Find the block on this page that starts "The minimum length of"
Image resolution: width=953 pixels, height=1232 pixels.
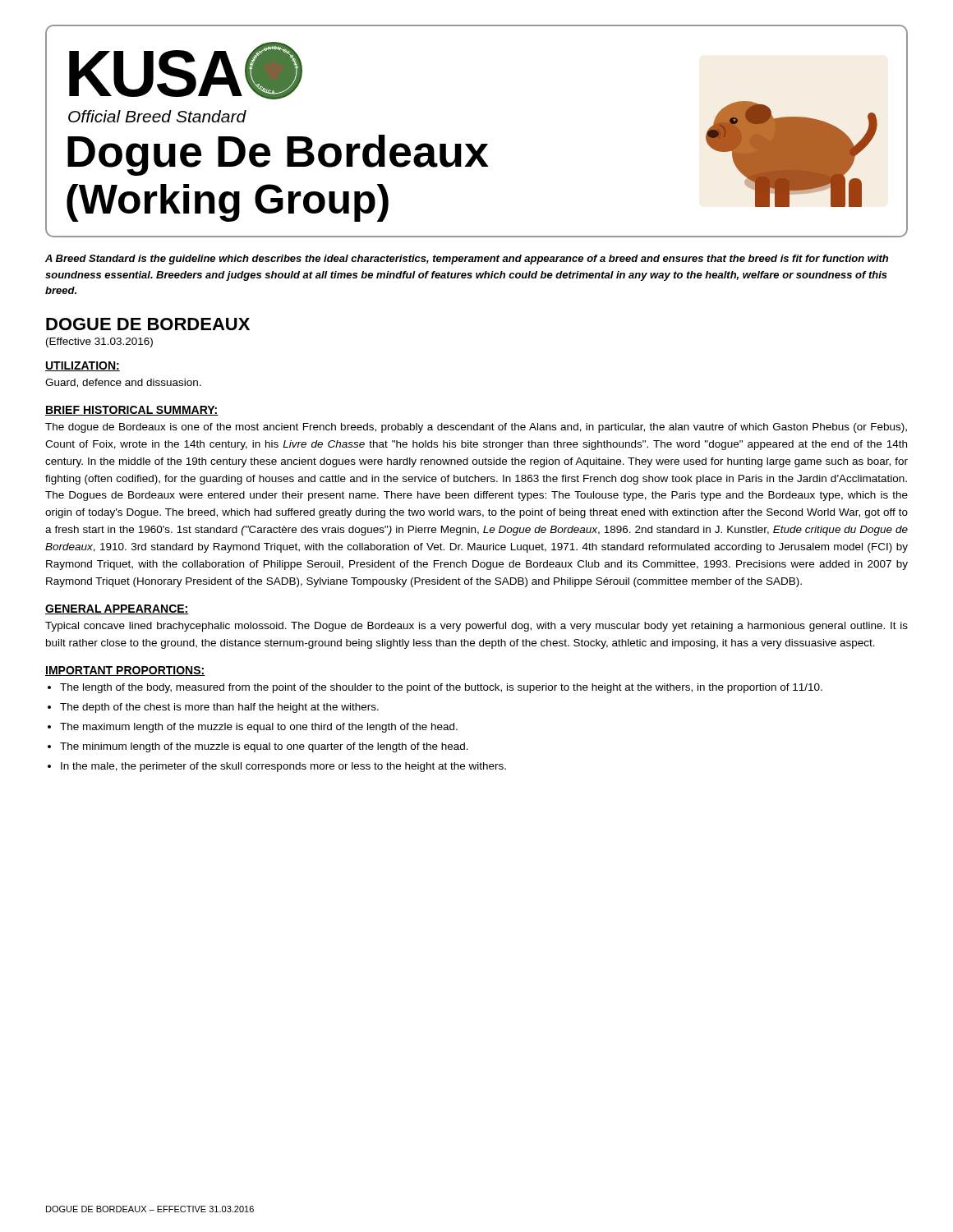coord(264,746)
